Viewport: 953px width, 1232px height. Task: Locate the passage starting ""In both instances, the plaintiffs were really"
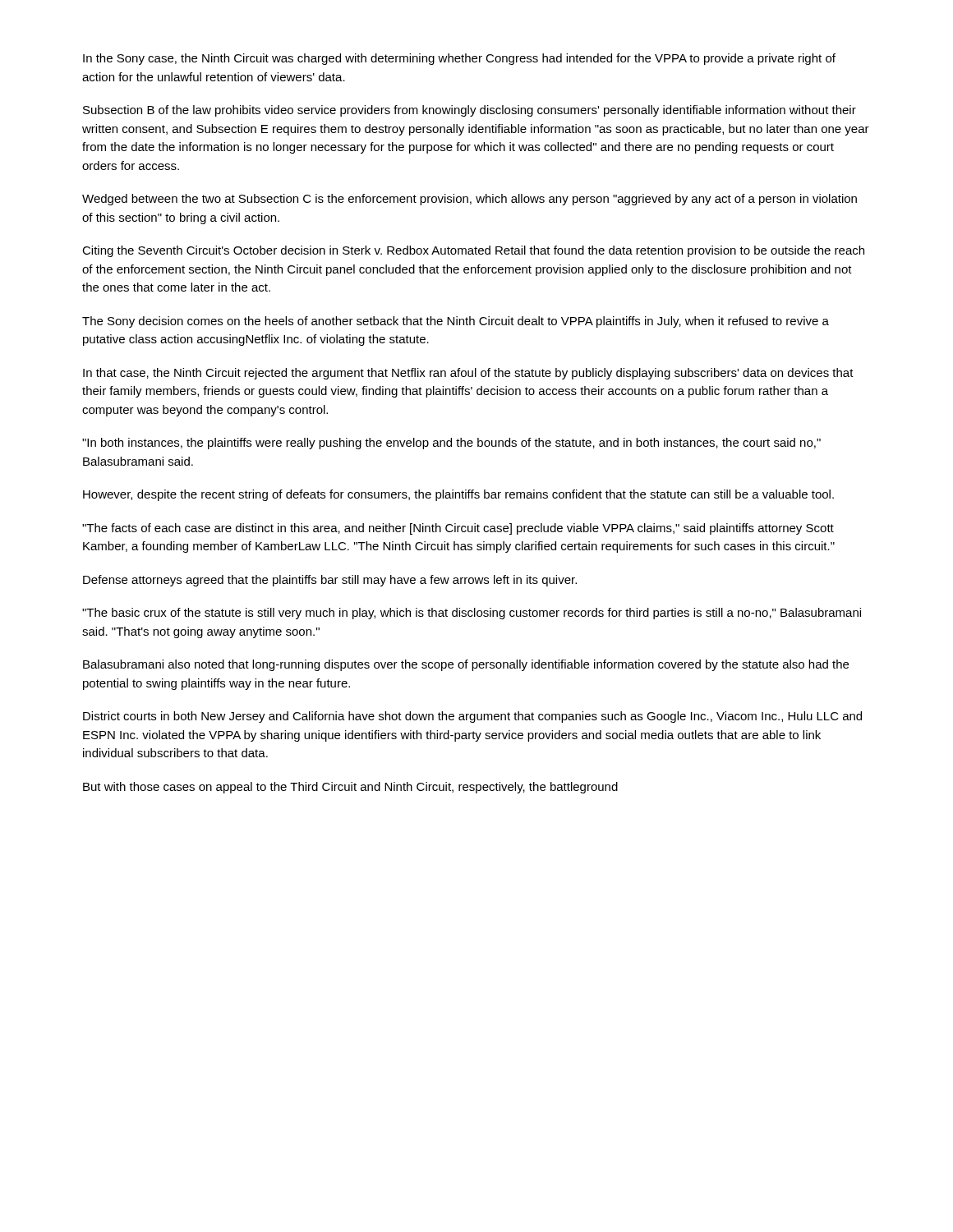452,452
